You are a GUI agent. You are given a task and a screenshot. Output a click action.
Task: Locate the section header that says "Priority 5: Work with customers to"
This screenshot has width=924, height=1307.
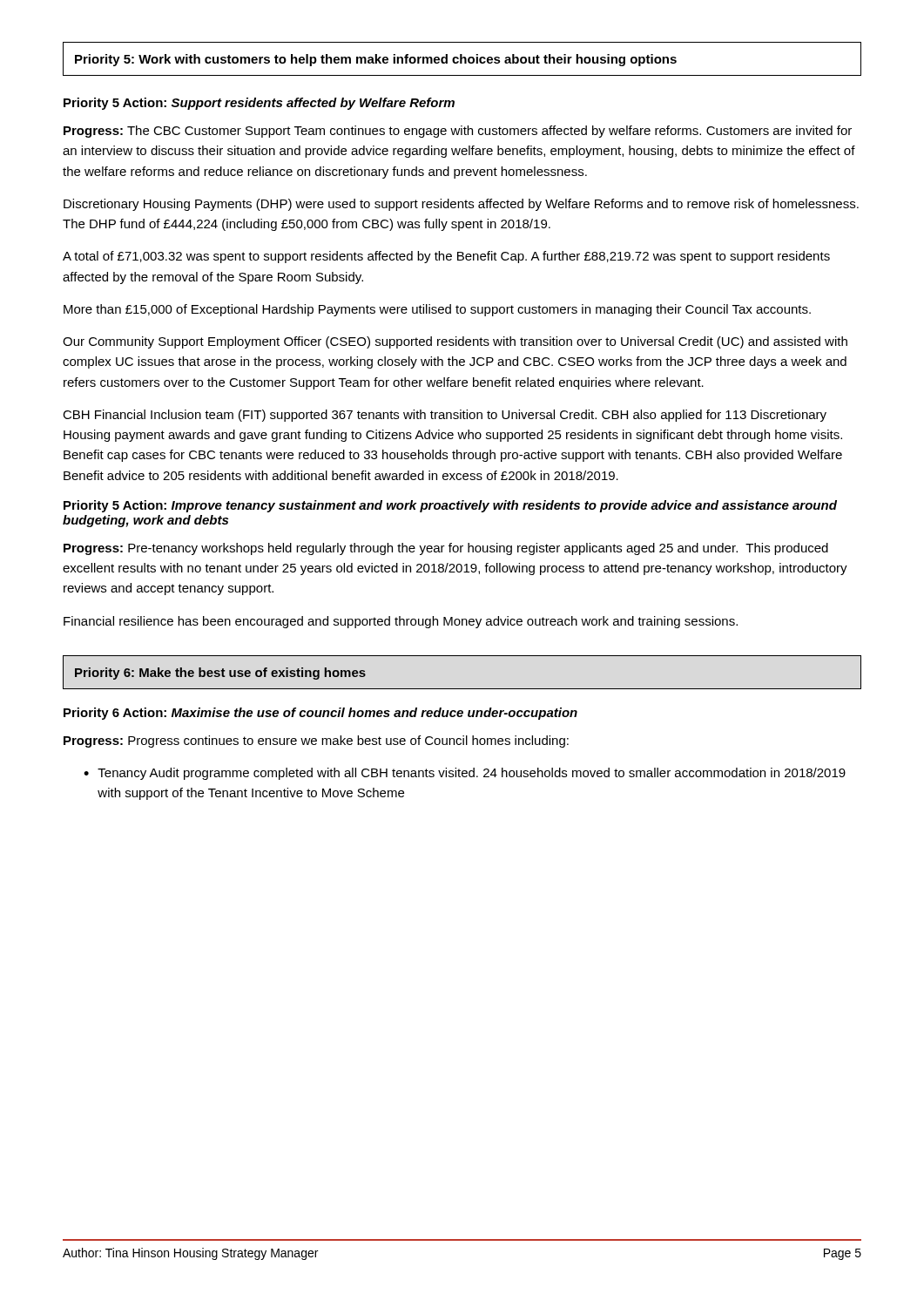pos(462,59)
